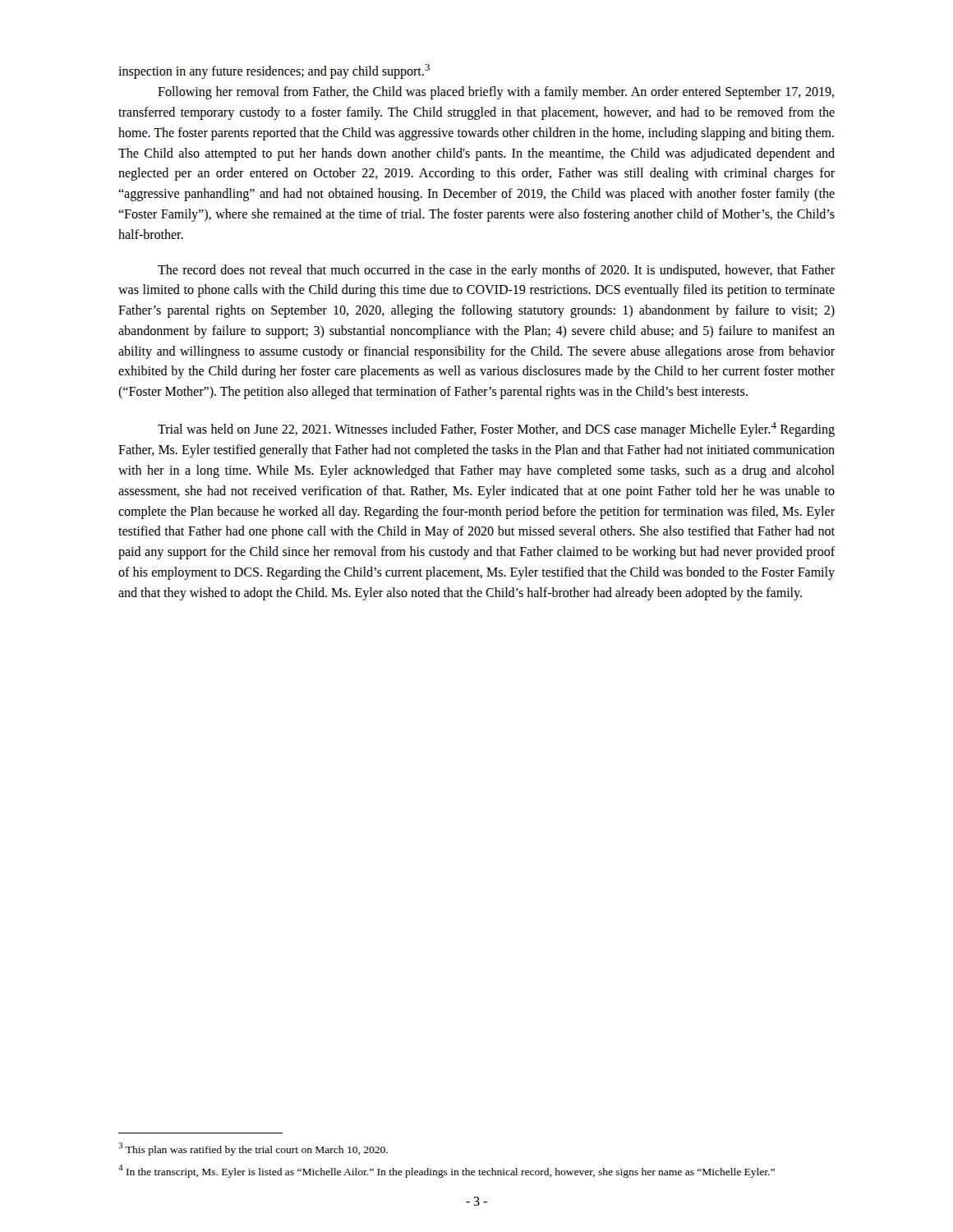Click on the text block starting "Trial was held"
953x1232 pixels.
coord(476,510)
